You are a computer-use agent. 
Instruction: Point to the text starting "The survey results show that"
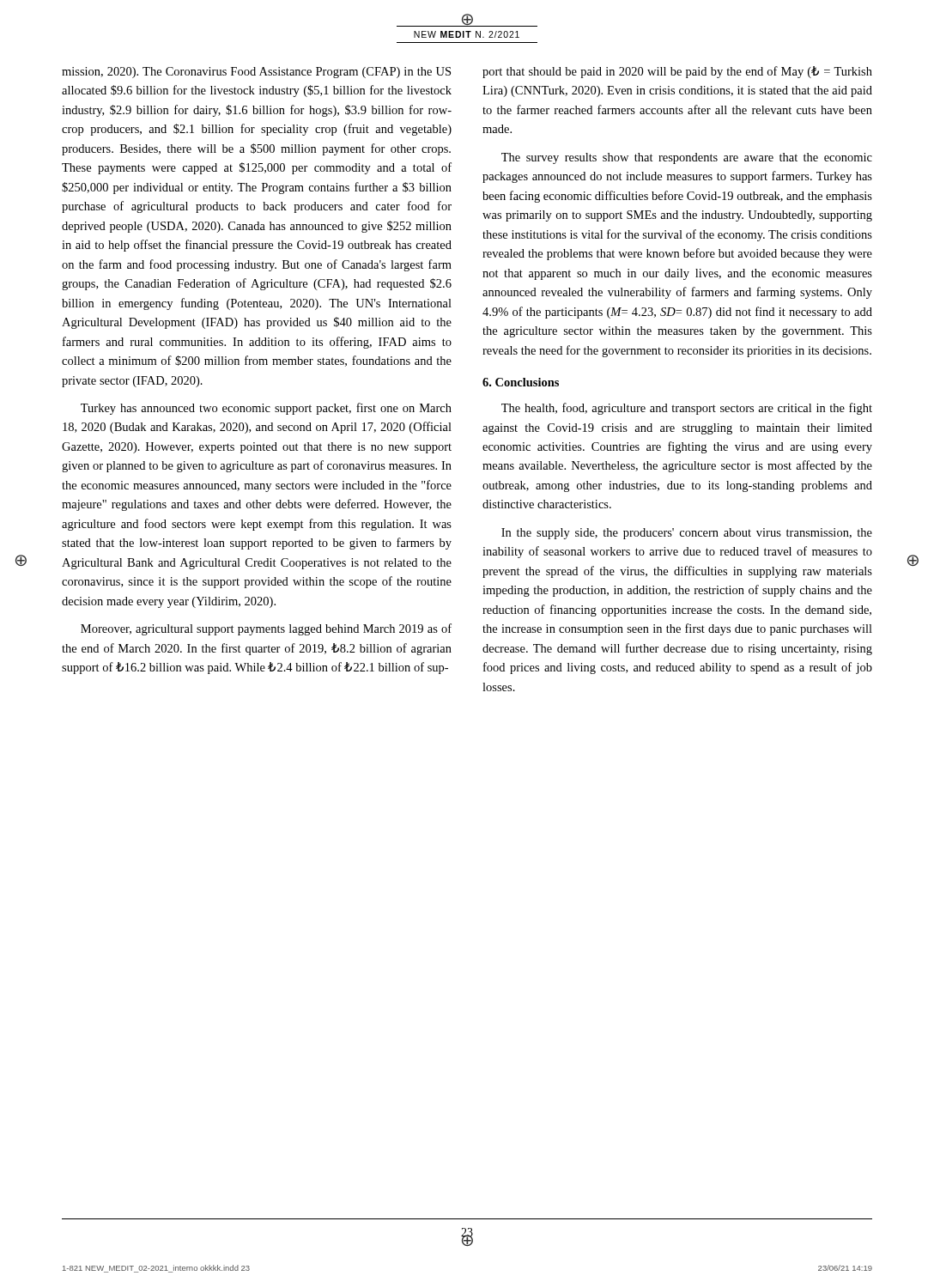pyautogui.click(x=677, y=254)
